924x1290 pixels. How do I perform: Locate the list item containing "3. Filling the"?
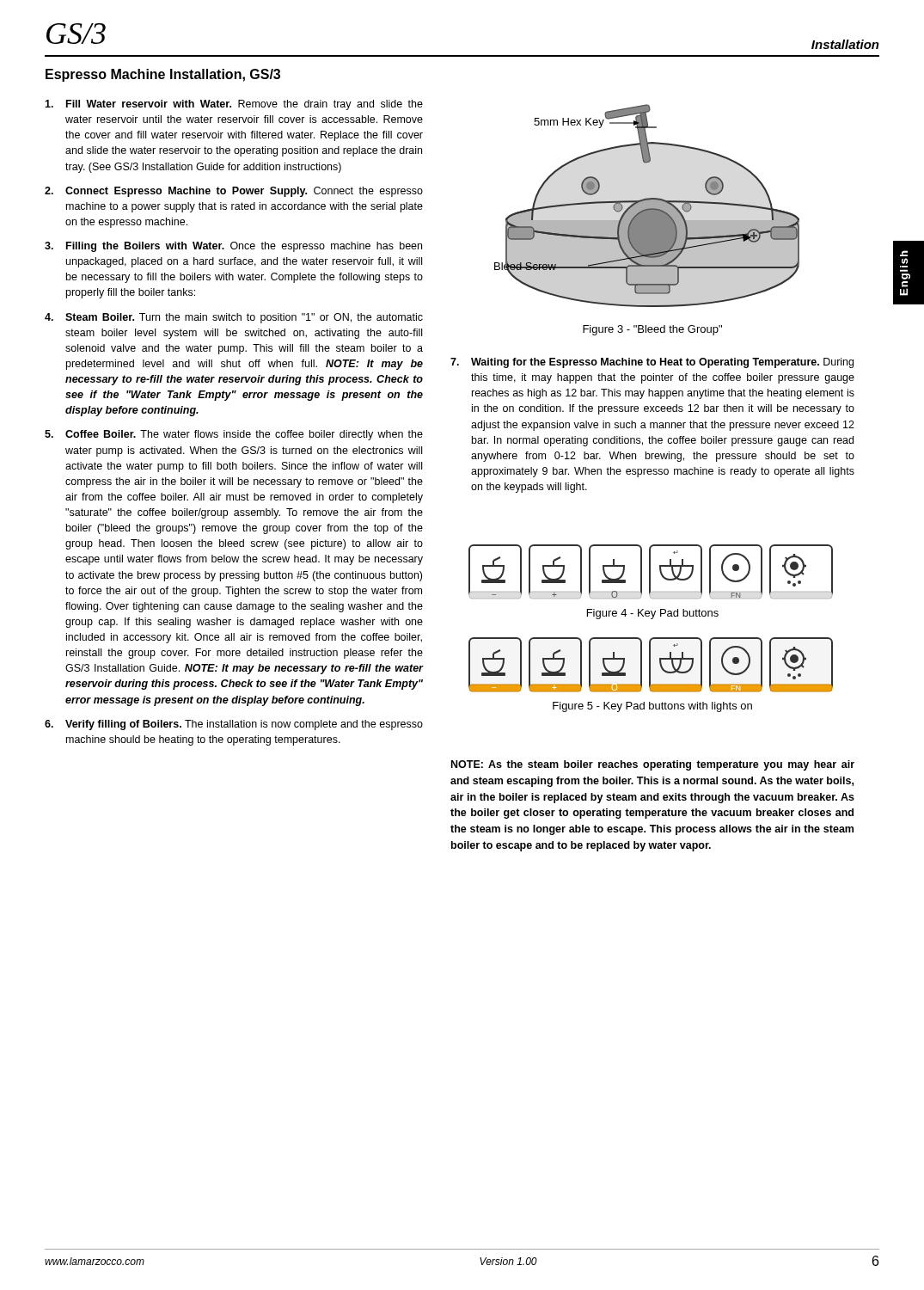click(234, 269)
